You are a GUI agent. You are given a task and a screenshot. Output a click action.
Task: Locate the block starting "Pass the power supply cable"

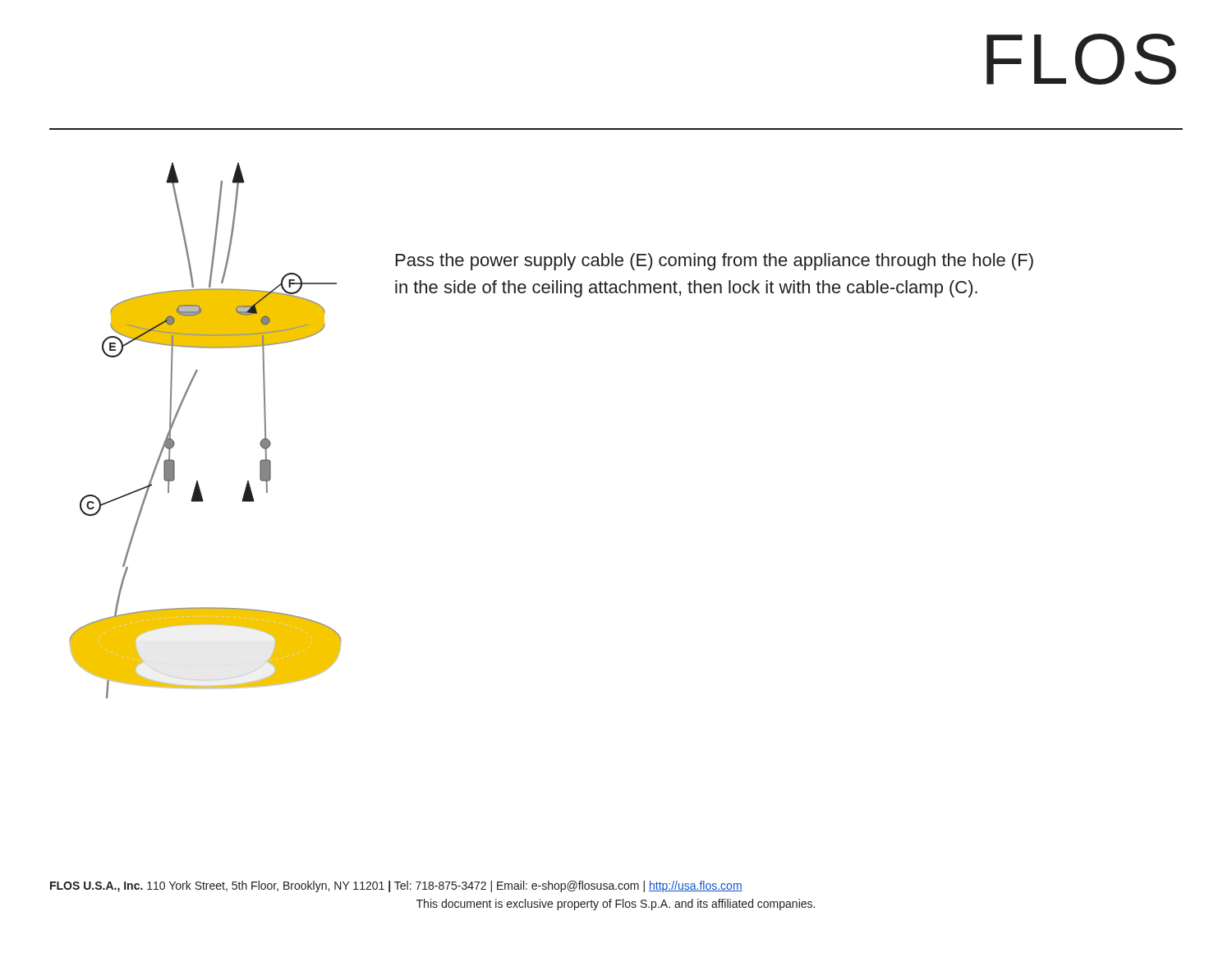714,274
